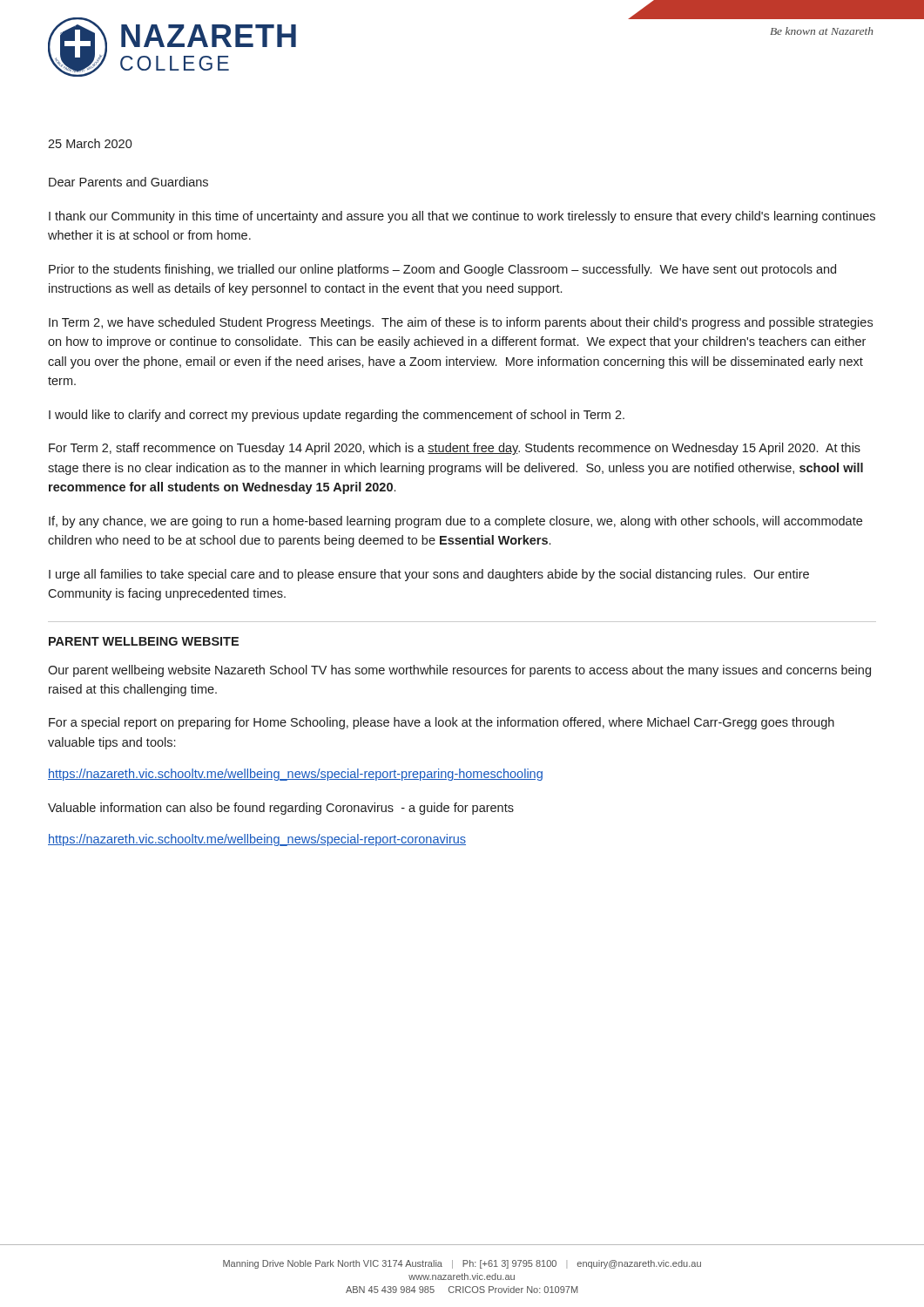Find the block on this page that starts "Our parent wellbeing website Nazareth School TV has"
Viewport: 924px width, 1307px height.
460,679
